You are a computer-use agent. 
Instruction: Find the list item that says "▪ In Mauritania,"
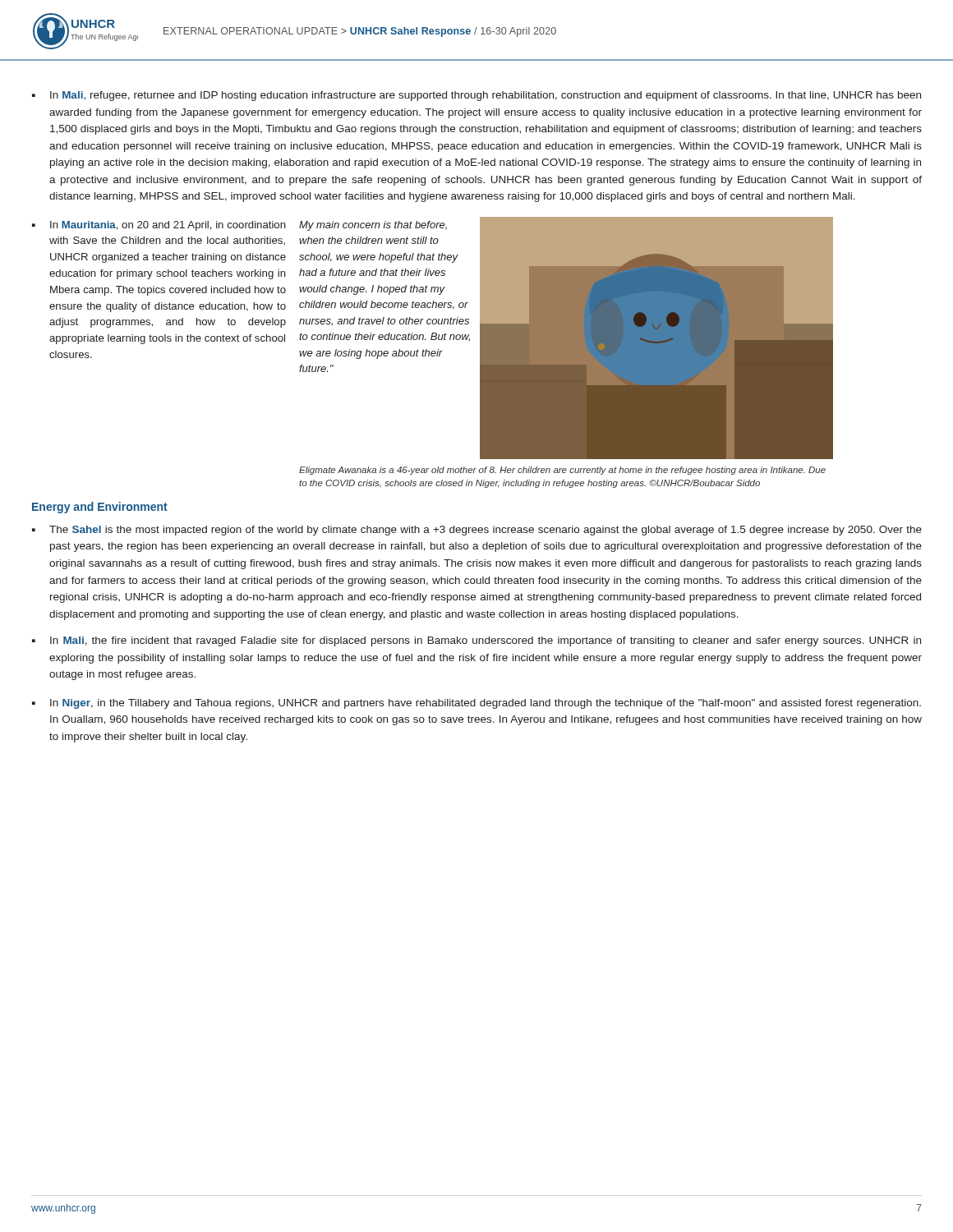pyautogui.click(x=159, y=226)
